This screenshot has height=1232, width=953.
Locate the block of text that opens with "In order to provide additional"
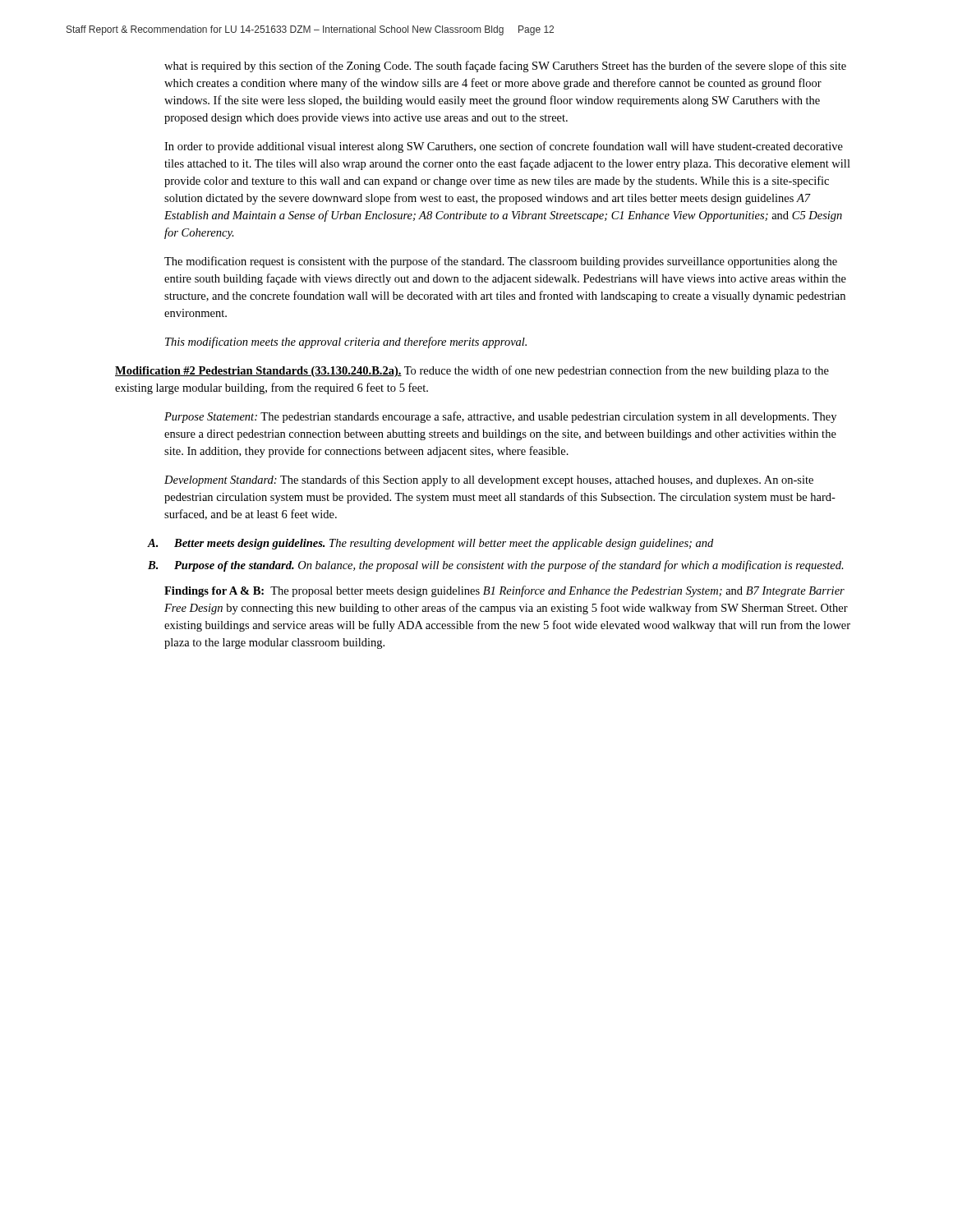507,189
